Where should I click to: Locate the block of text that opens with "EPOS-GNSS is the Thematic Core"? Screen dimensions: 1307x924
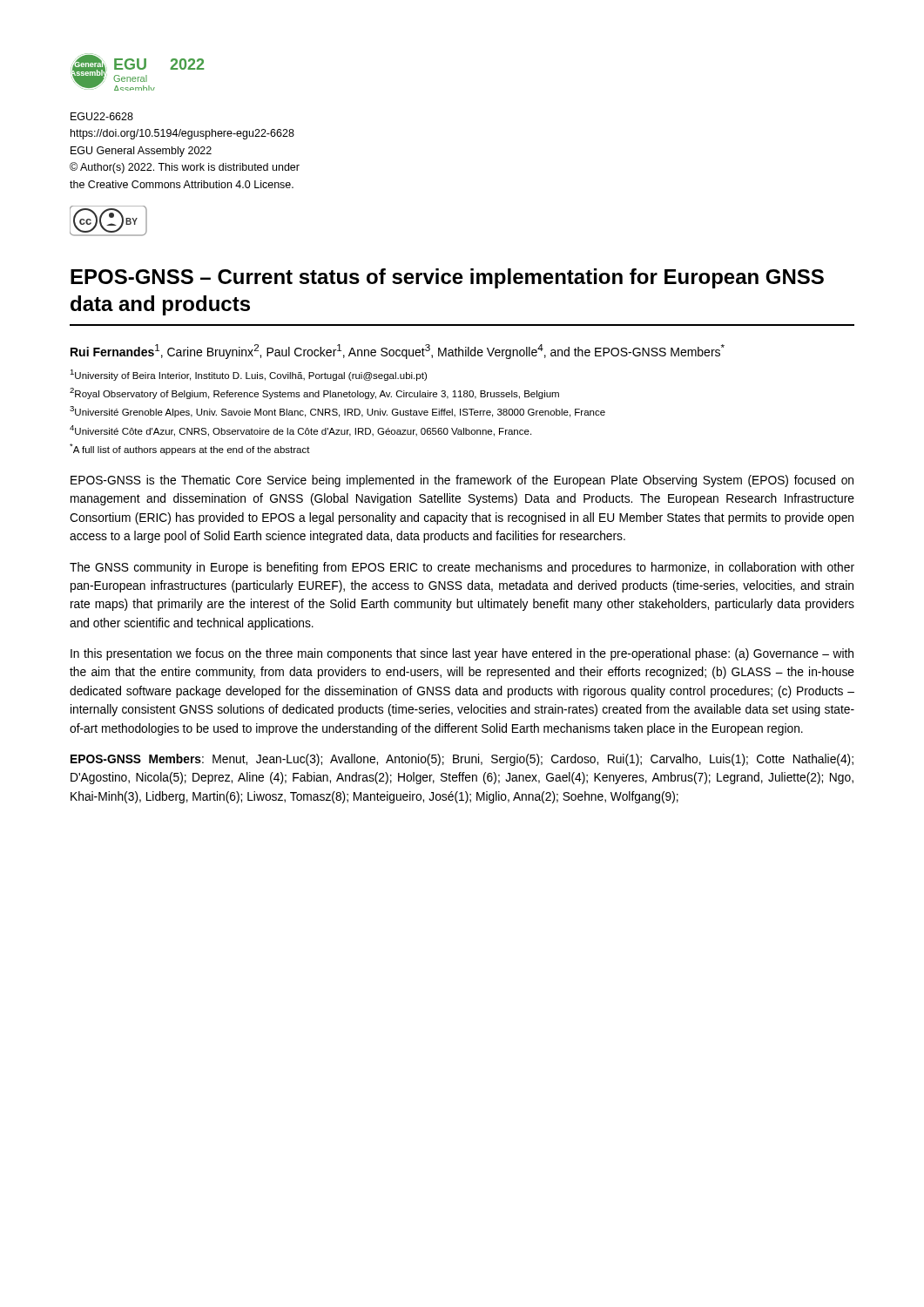[x=462, y=509]
